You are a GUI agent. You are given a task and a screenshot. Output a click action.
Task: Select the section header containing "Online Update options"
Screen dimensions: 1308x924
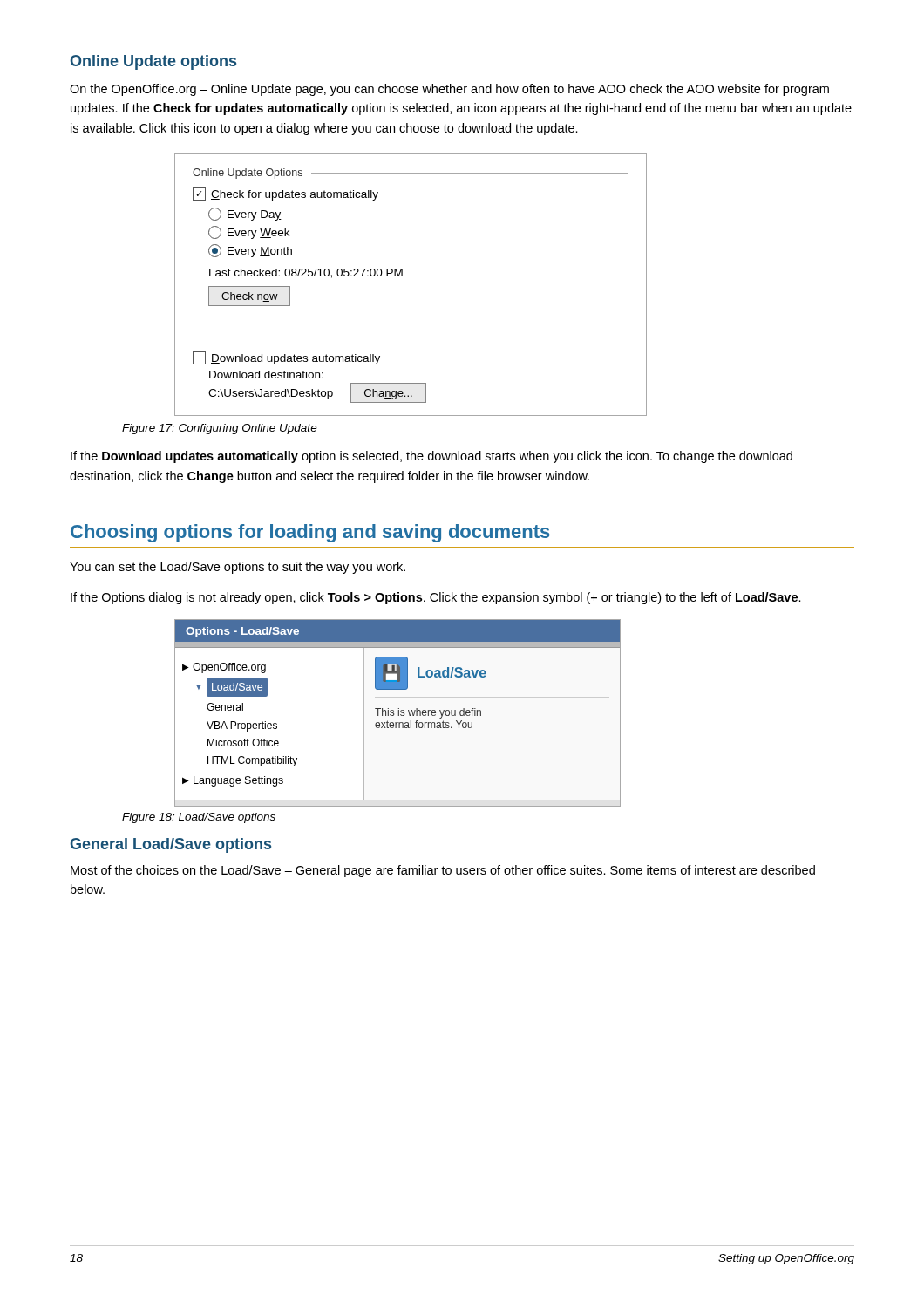153,61
